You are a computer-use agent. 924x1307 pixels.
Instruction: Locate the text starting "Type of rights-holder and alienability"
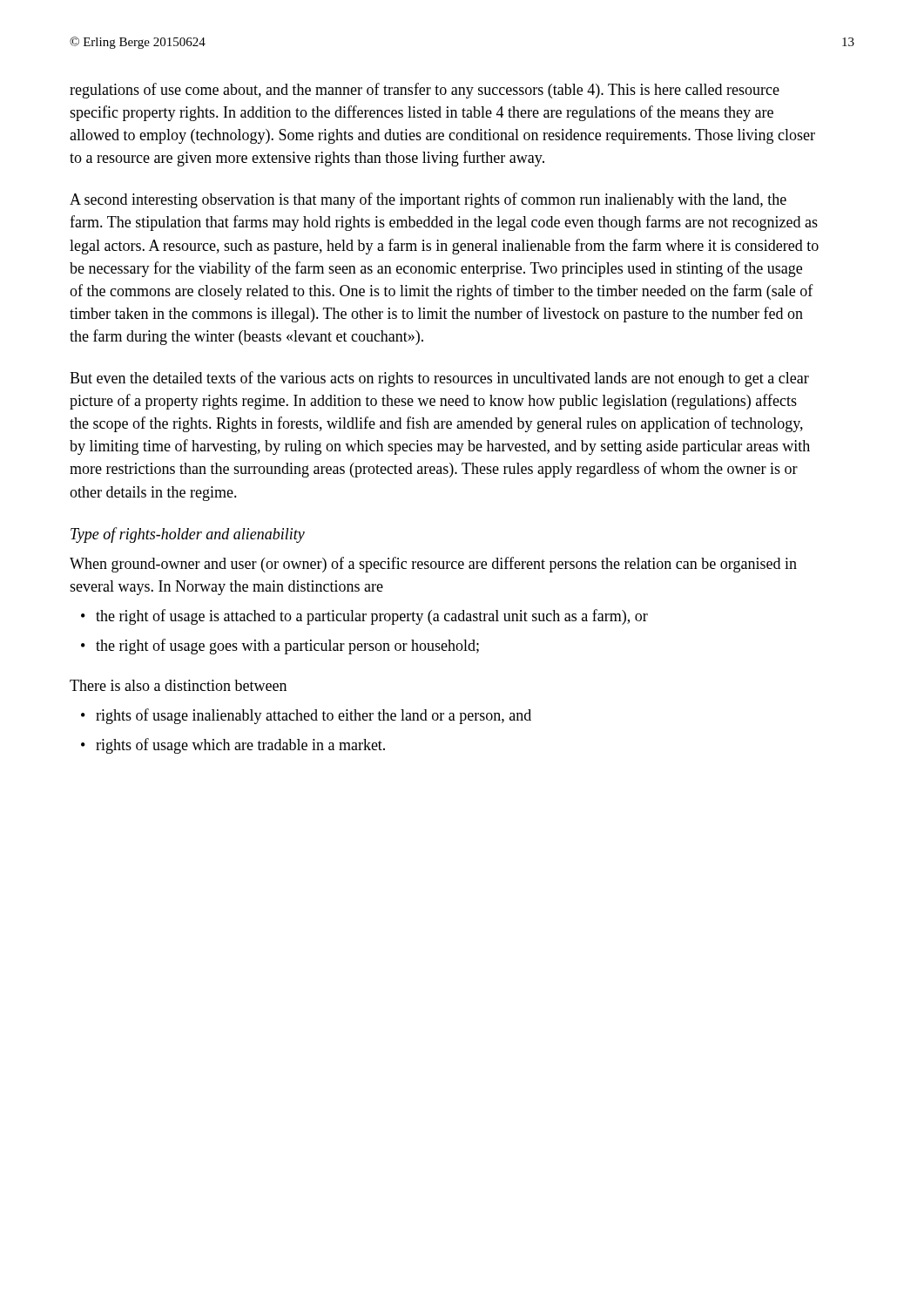click(187, 534)
